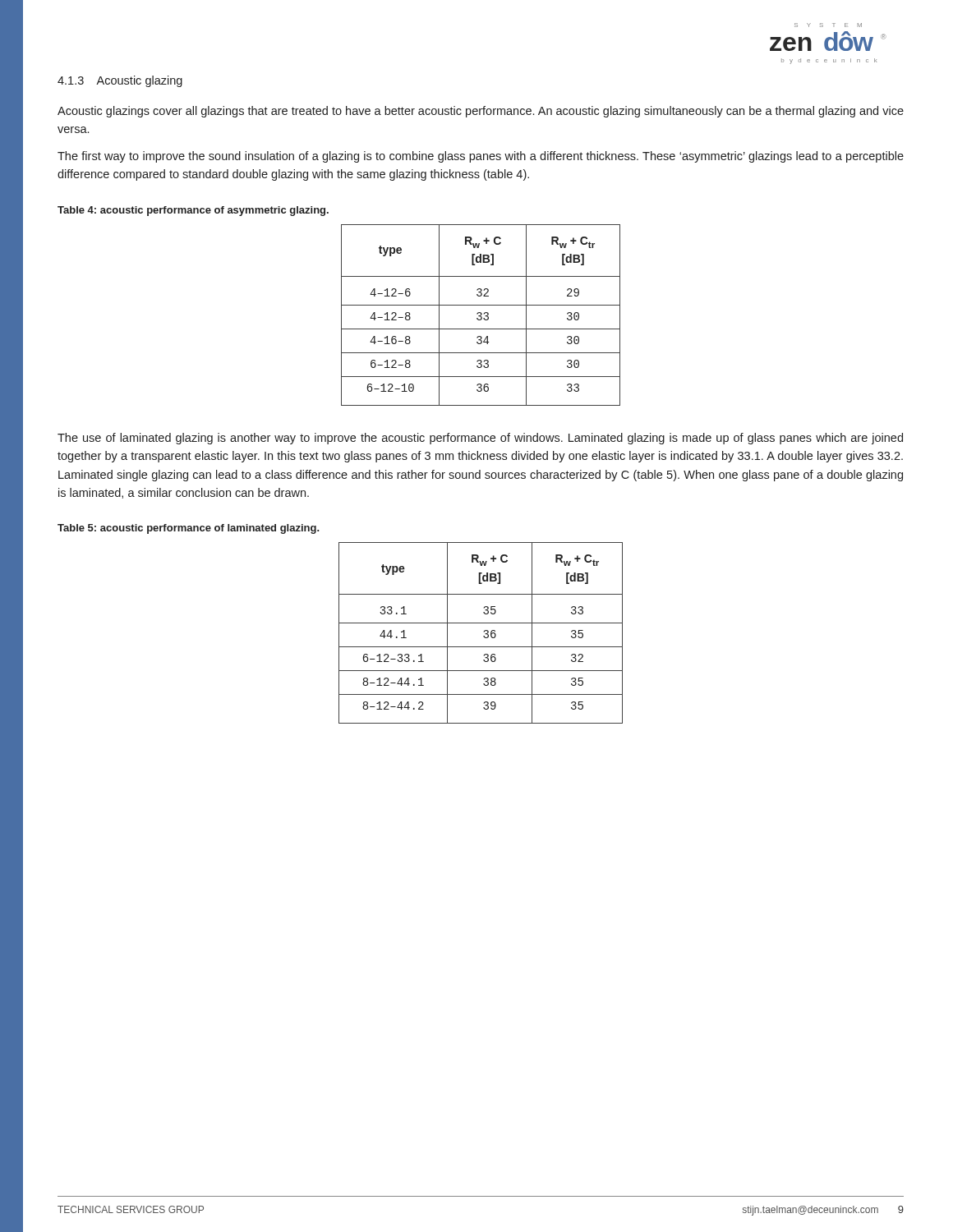Where is the passage that starts "The use of laminated glazing is"?
Viewport: 953px width, 1232px height.
(x=481, y=465)
